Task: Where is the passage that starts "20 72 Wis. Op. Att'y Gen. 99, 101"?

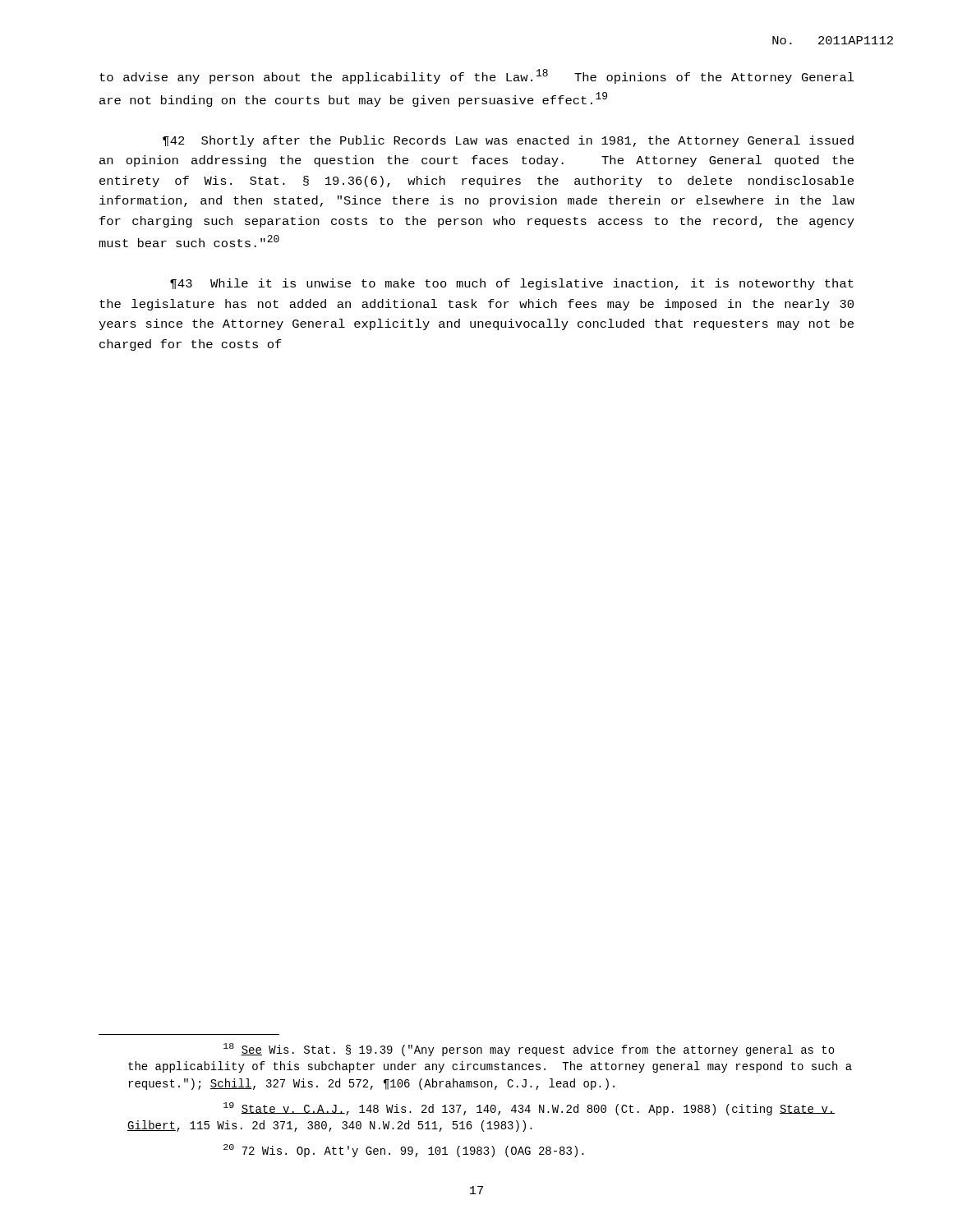Action: tap(342, 1150)
